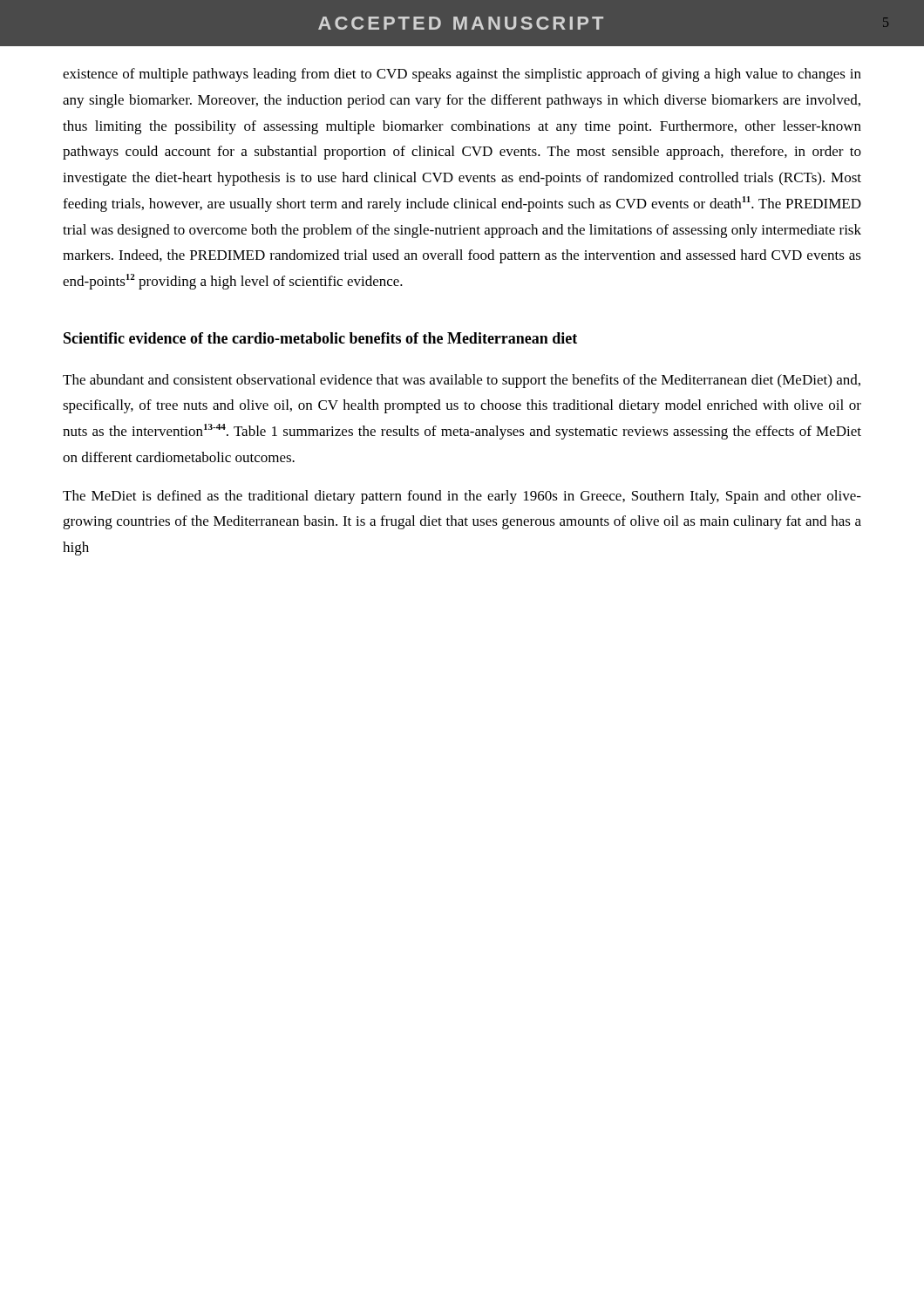Screen dimensions: 1308x924
Task: Locate the section header that opens with "Scientific evidence of"
Action: pyautogui.click(x=320, y=338)
